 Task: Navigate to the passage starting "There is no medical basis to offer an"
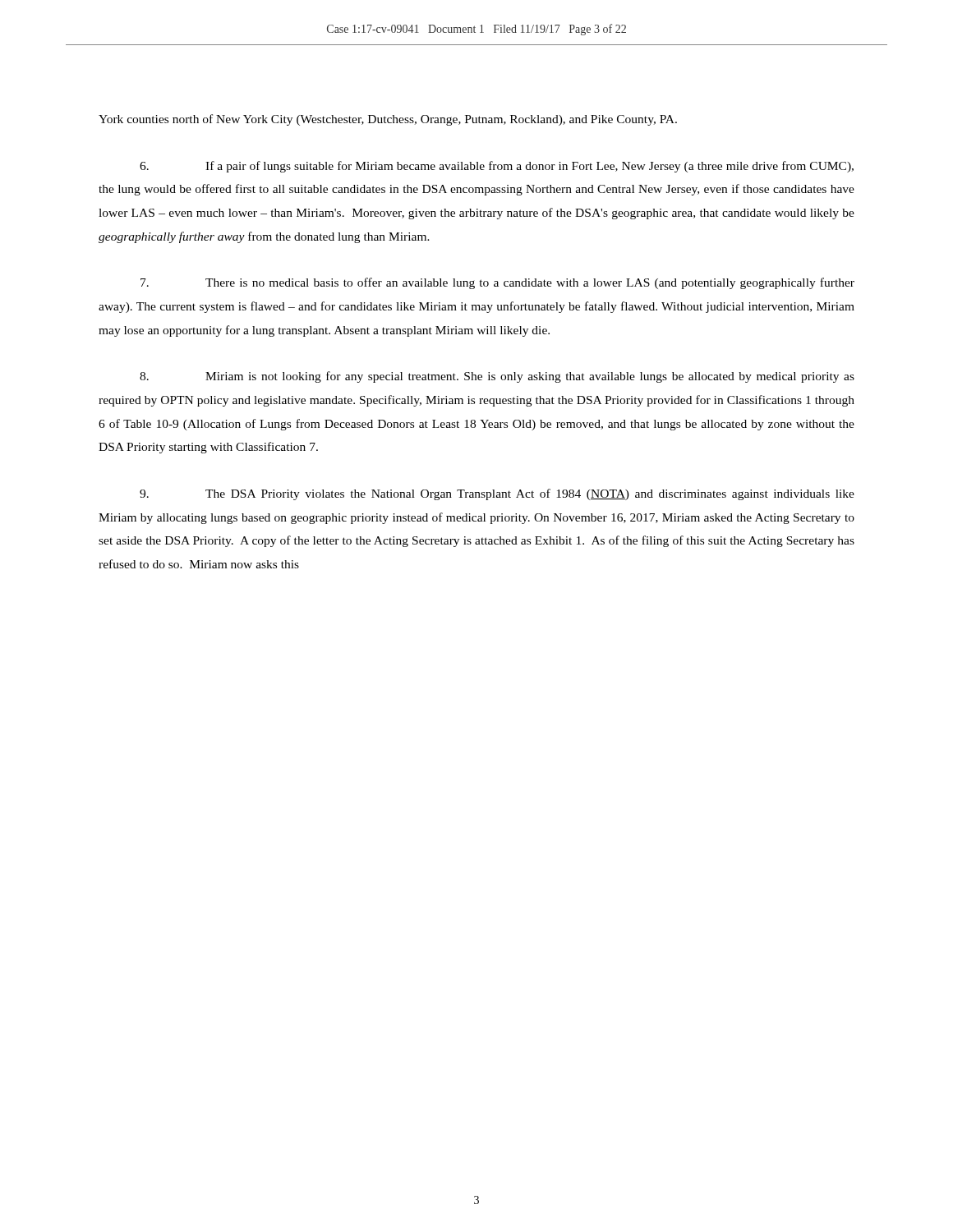[476, 304]
